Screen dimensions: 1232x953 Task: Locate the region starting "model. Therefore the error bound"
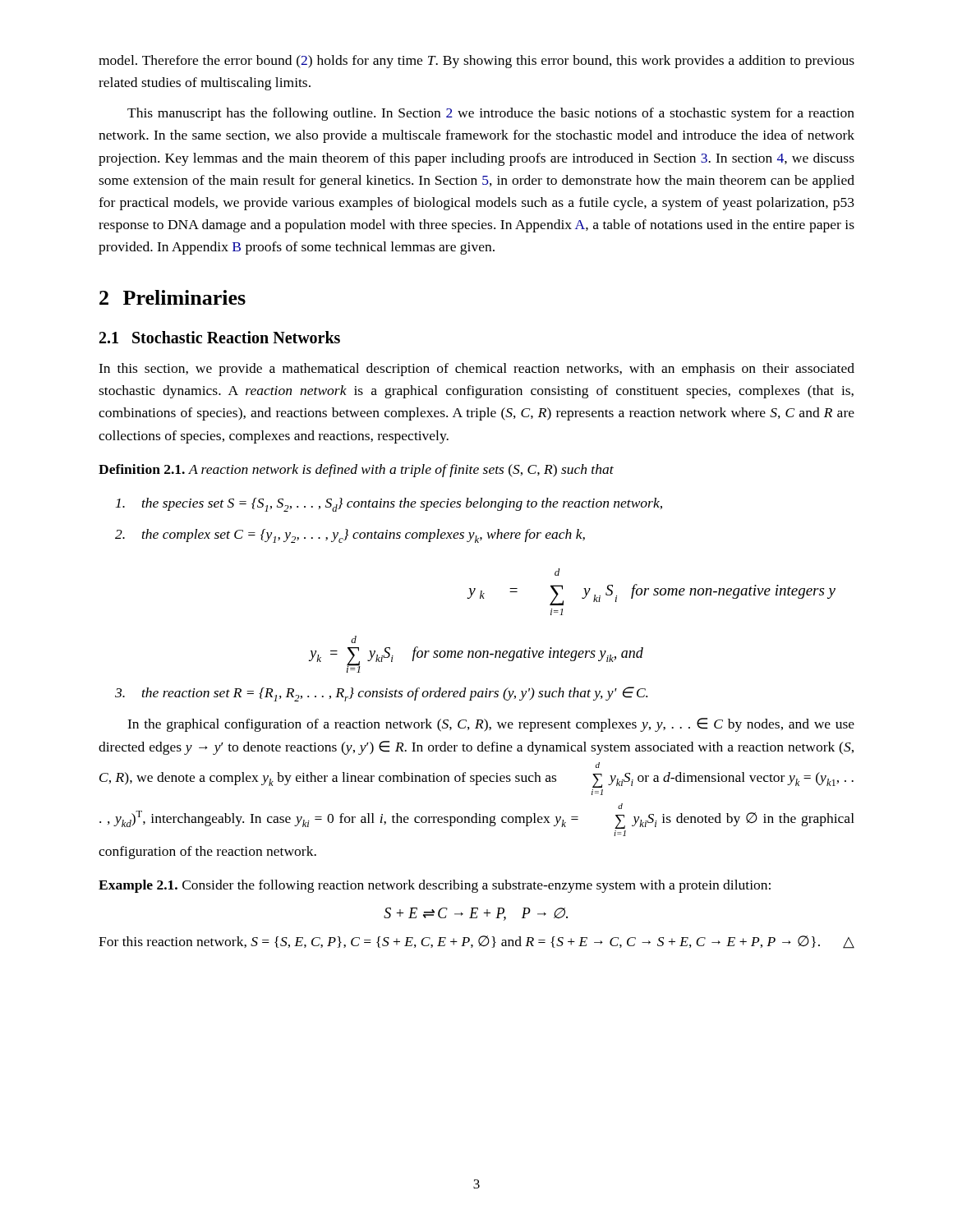pyautogui.click(x=476, y=72)
